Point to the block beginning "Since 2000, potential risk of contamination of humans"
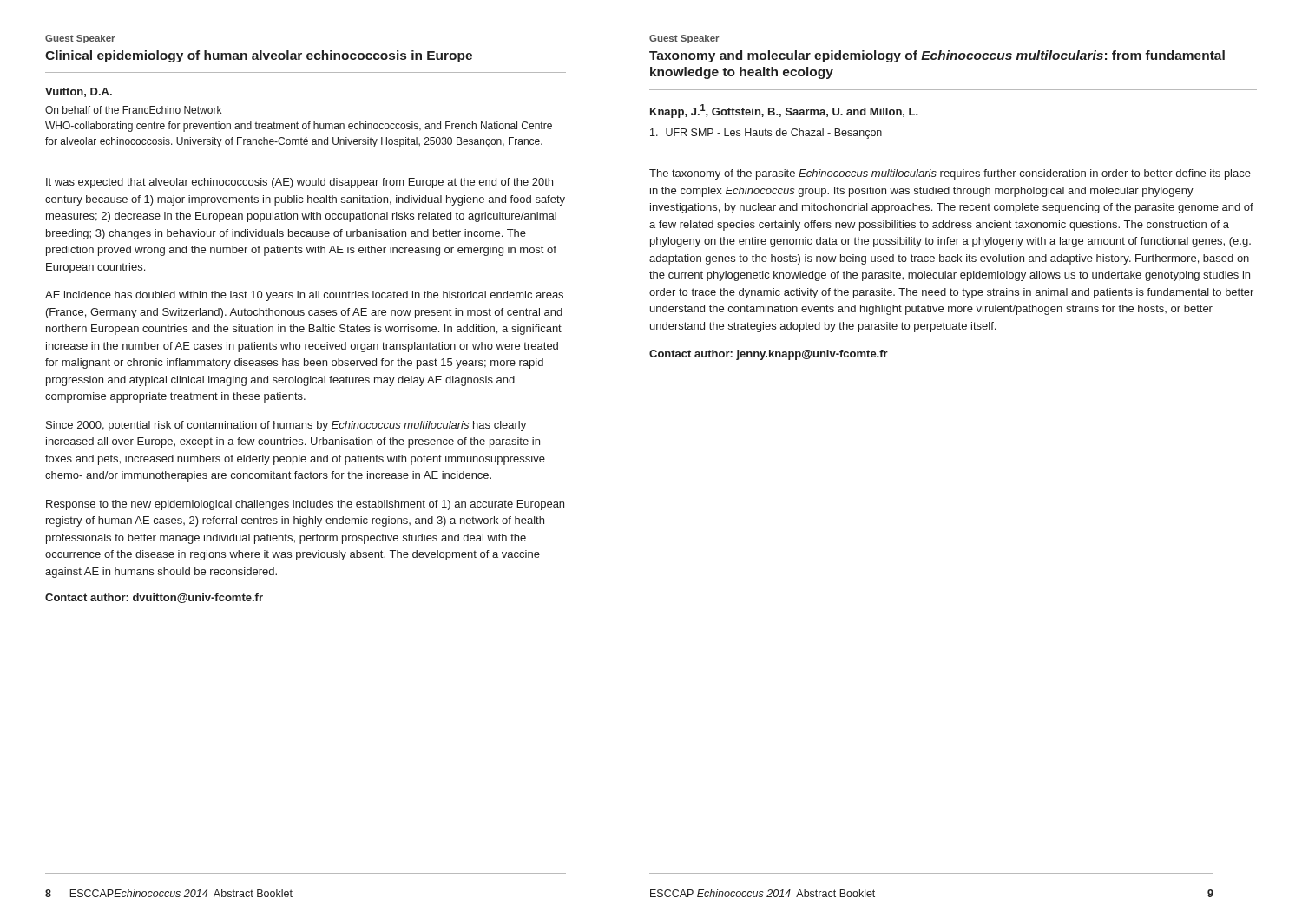 point(295,450)
